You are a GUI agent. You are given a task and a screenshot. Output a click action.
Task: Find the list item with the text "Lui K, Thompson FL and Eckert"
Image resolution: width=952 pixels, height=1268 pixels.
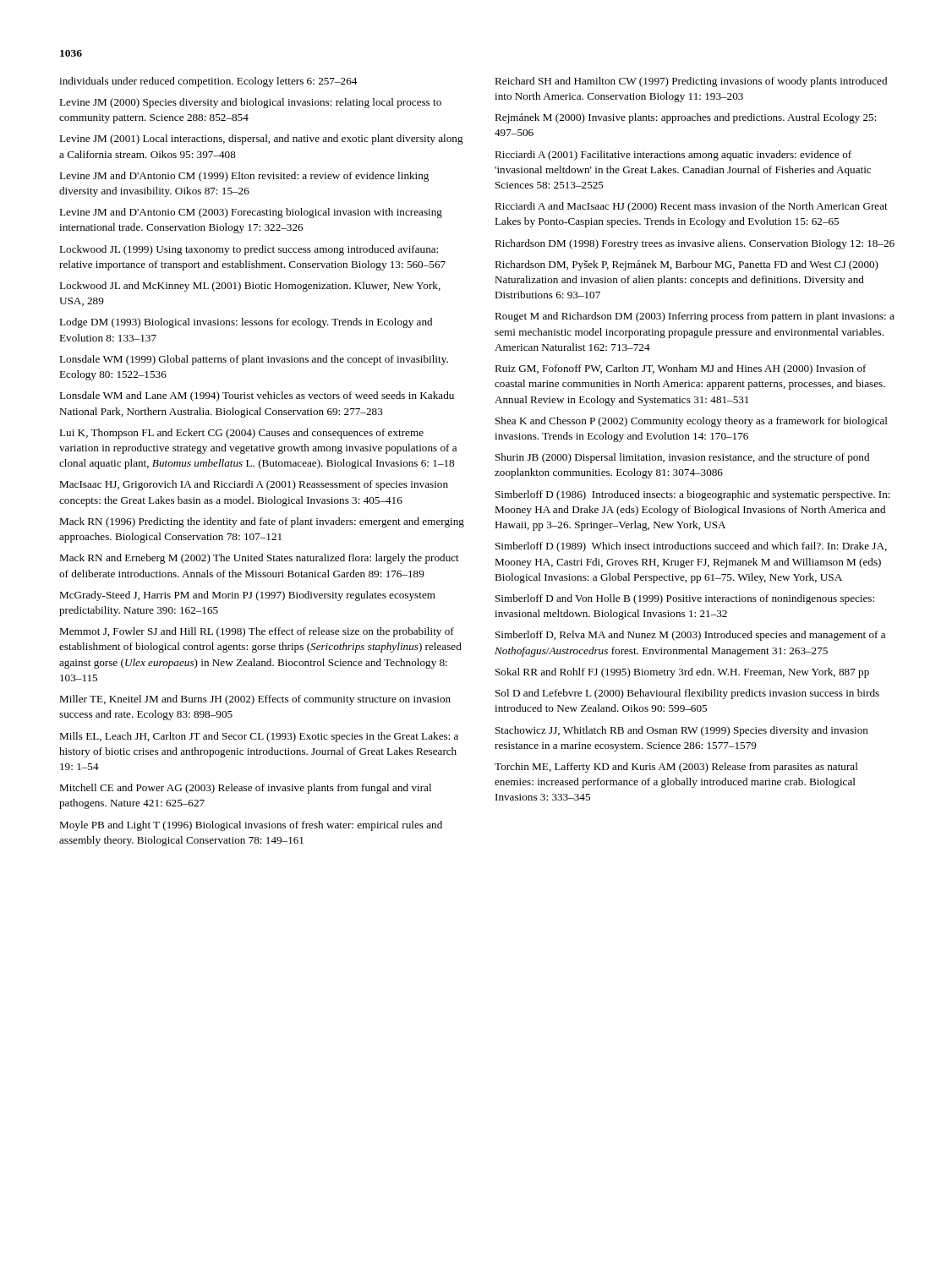258,448
